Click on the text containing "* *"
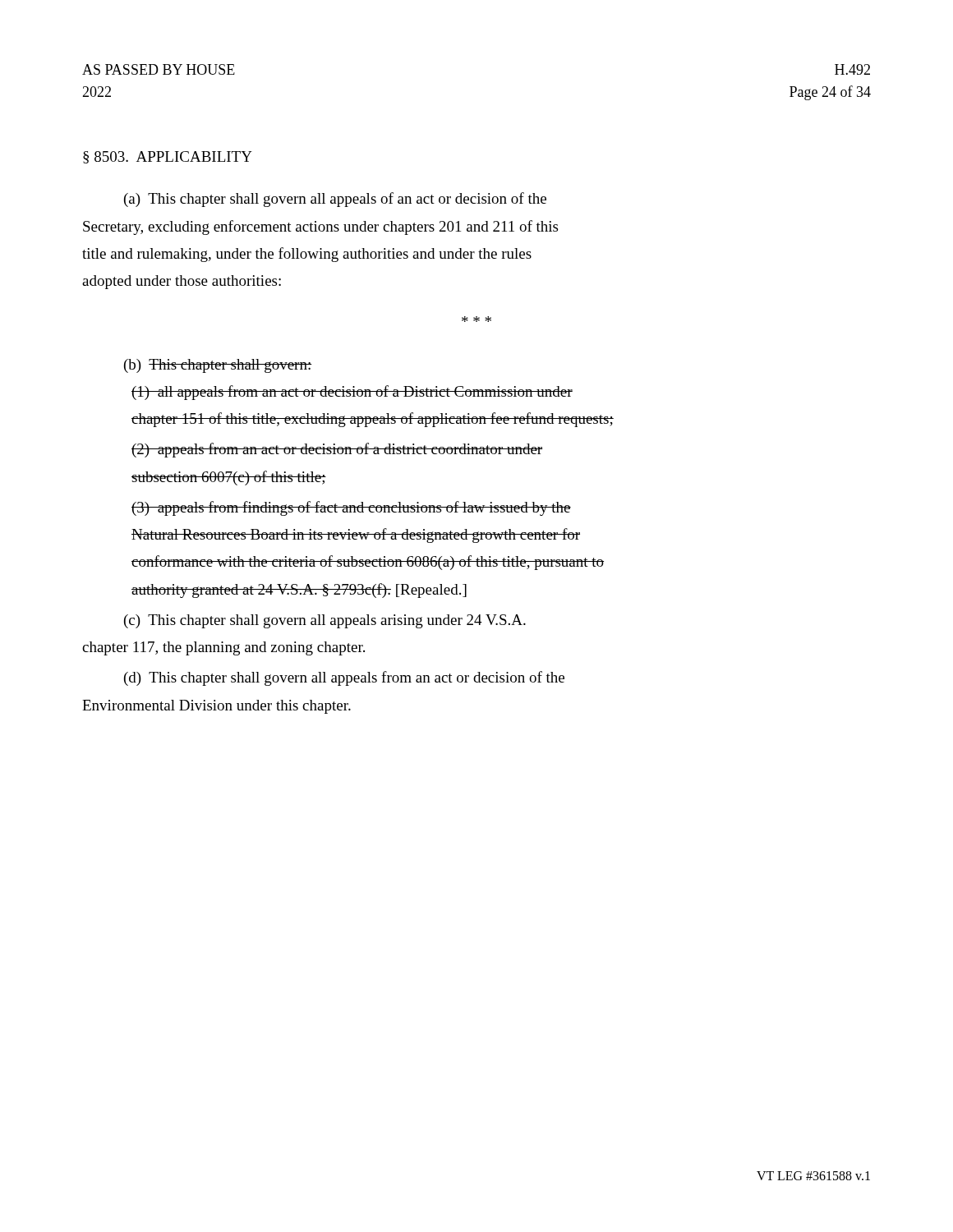Screen dimensions: 1232x953 [x=476, y=322]
